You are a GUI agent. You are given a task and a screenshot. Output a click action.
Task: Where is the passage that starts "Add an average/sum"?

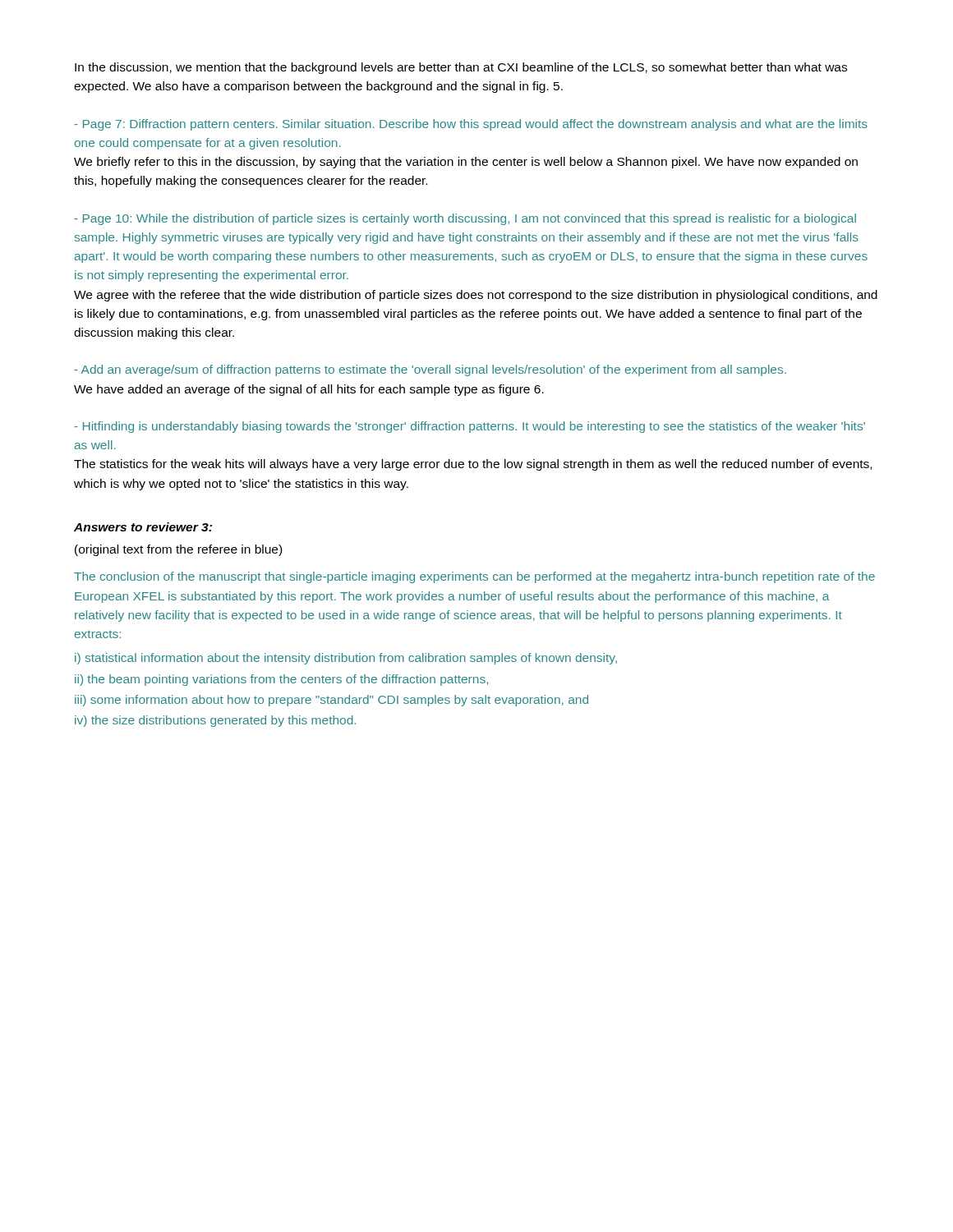(x=431, y=379)
